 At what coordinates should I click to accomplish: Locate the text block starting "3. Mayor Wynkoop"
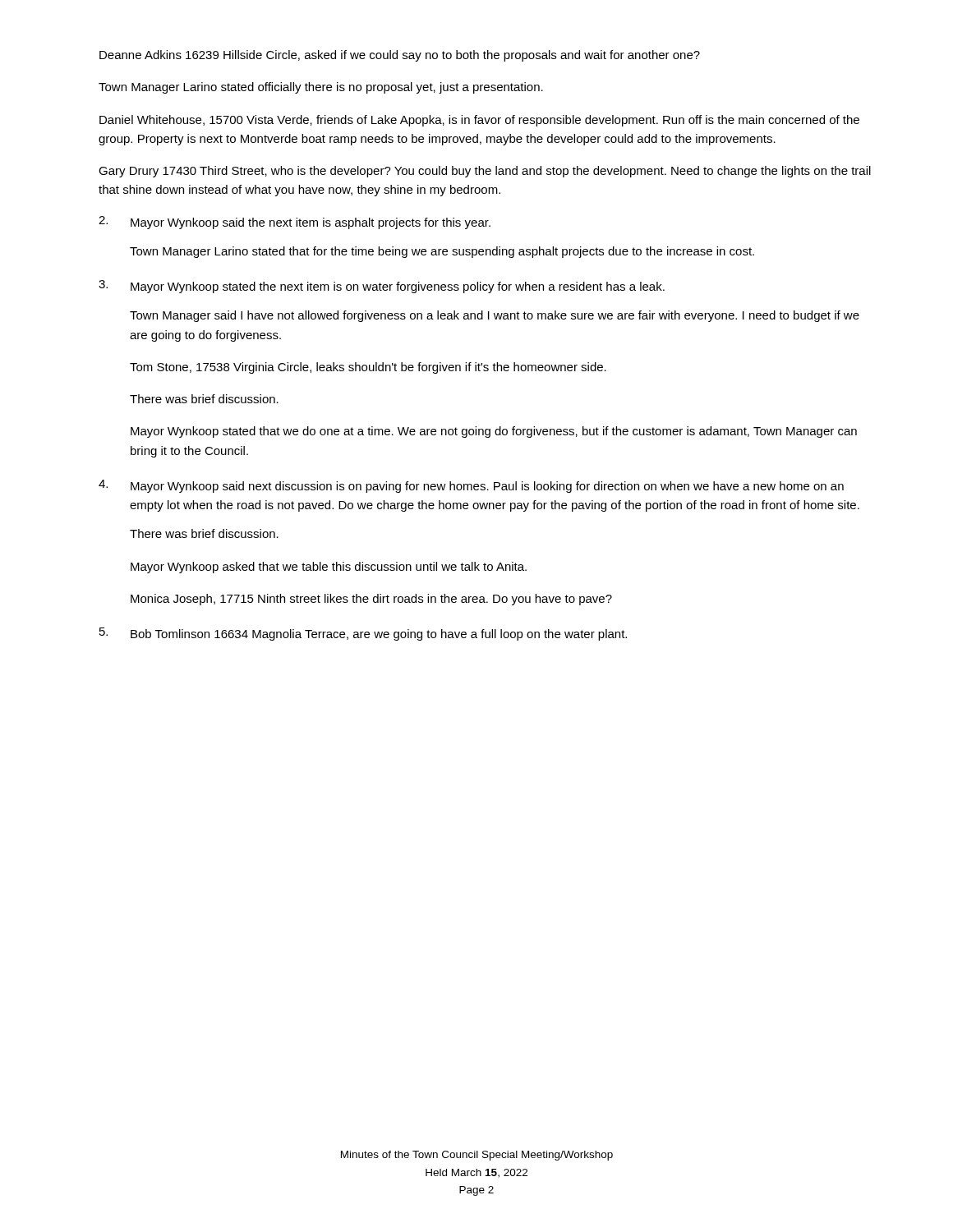[489, 286]
